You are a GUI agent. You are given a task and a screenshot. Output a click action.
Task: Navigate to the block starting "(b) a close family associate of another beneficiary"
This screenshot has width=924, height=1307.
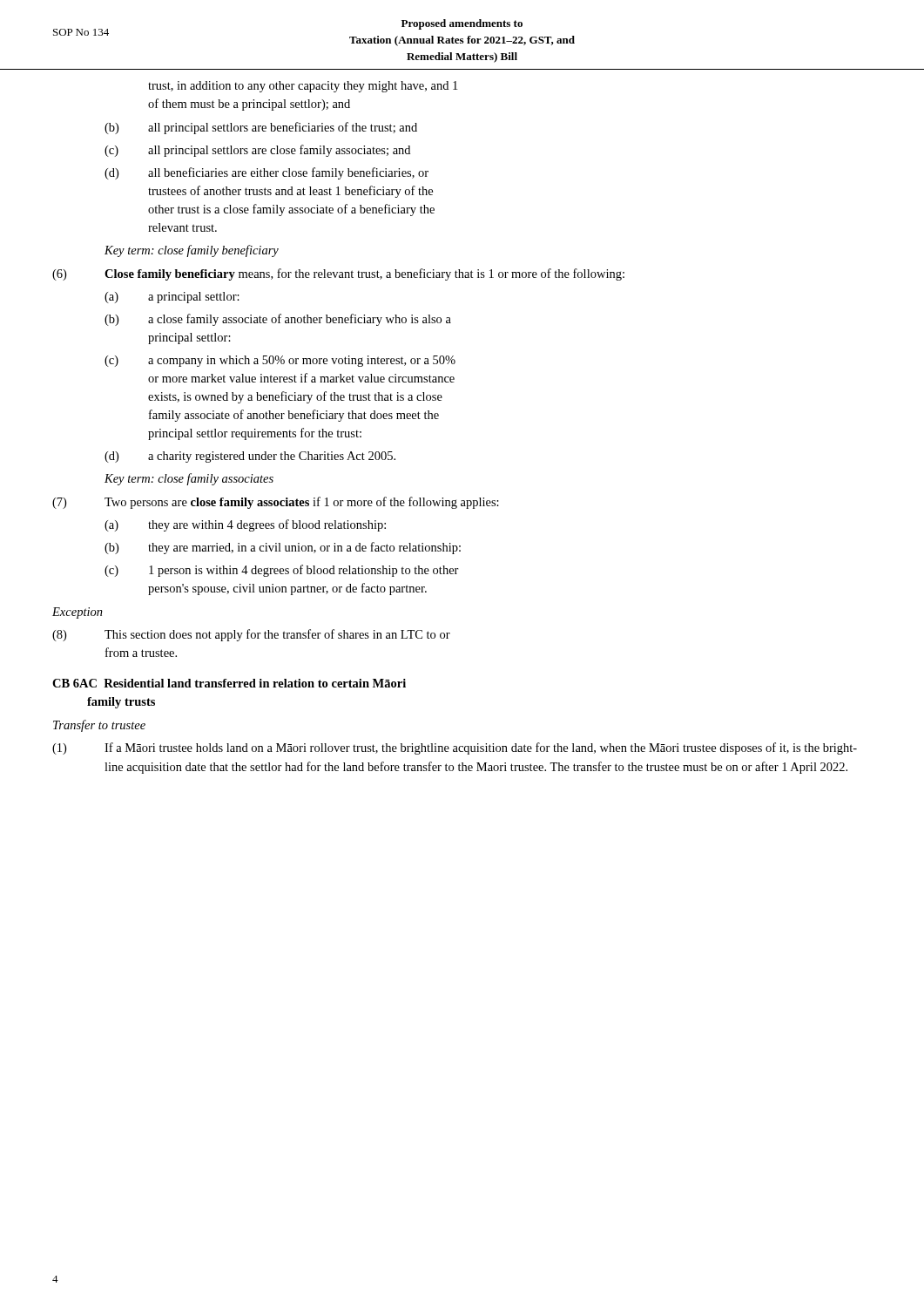pos(278,329)
